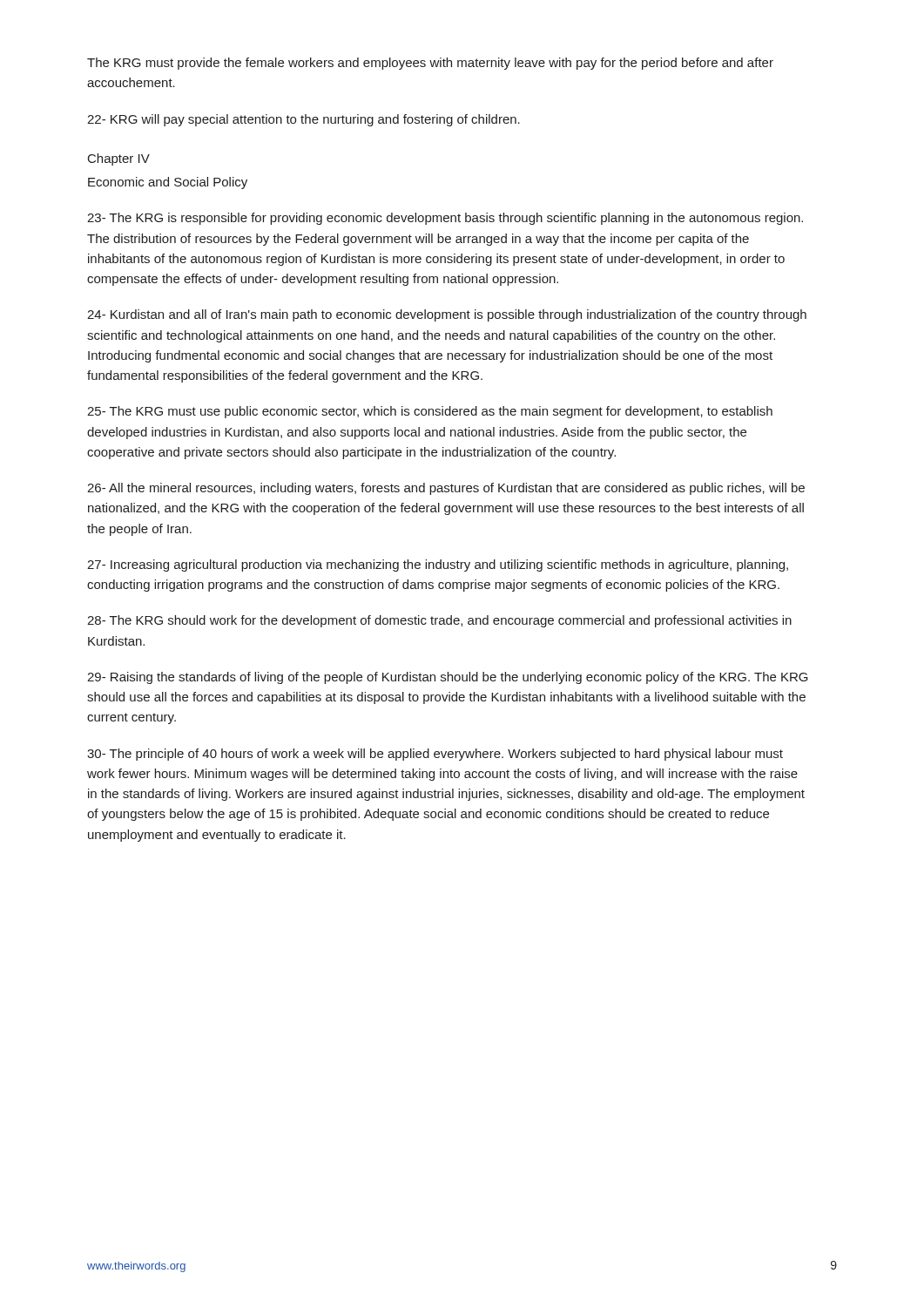Find the section header that reads "Economic and Social"
924x1307 pixels.
coord(167,182)
